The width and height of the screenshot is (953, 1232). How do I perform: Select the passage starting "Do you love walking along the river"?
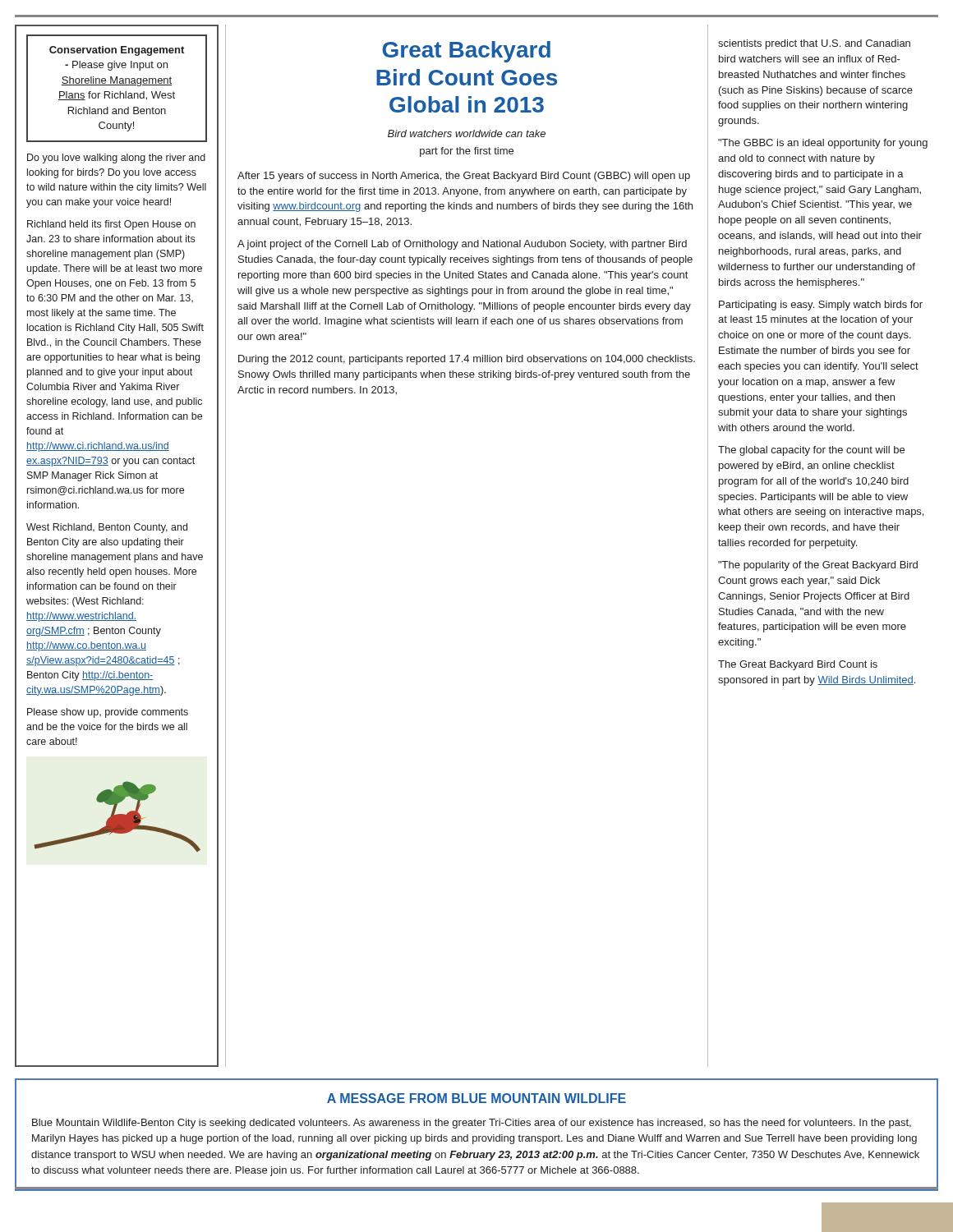117,449
